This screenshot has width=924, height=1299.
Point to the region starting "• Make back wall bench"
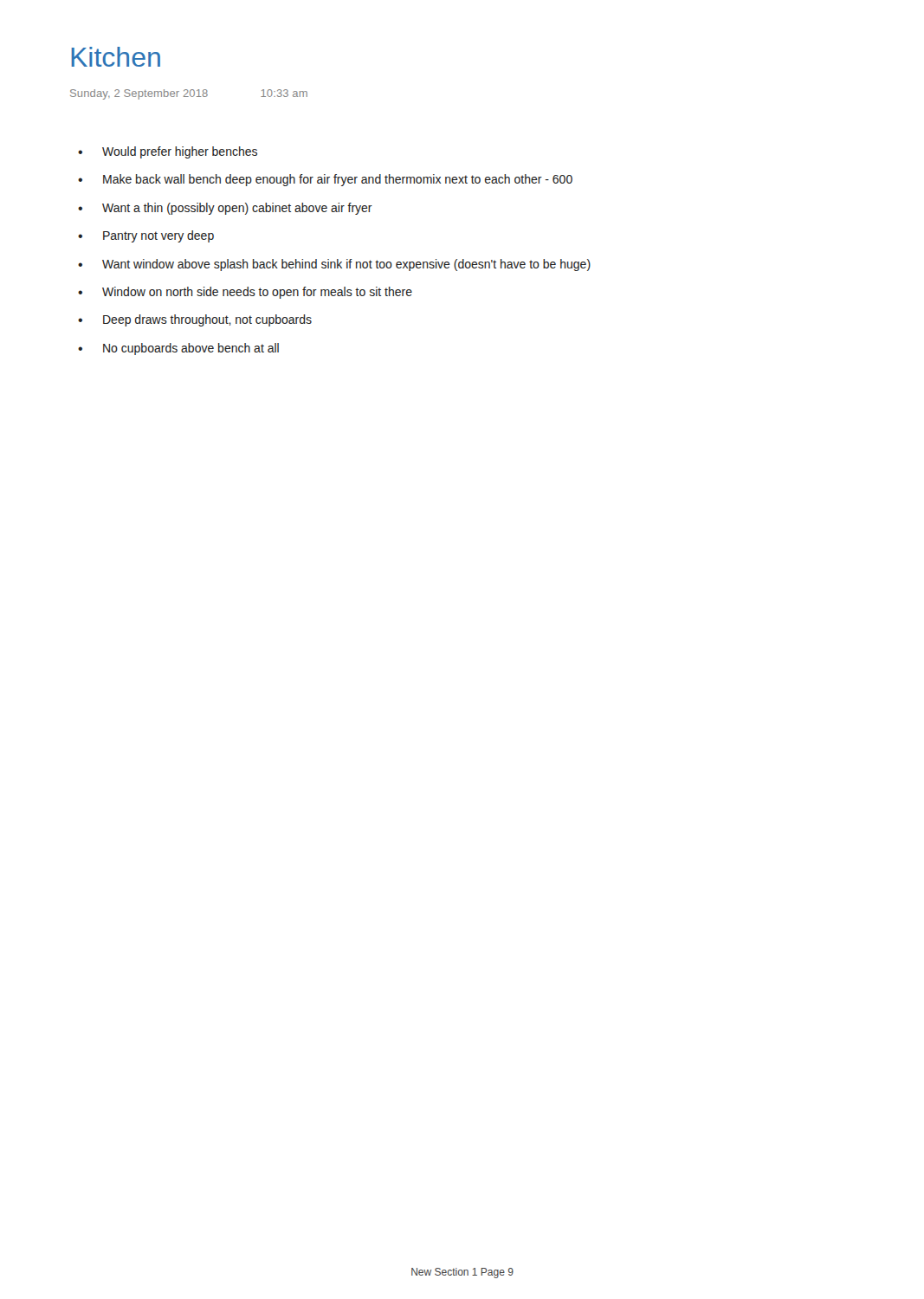pyautogui.click(x=462, y=181)
